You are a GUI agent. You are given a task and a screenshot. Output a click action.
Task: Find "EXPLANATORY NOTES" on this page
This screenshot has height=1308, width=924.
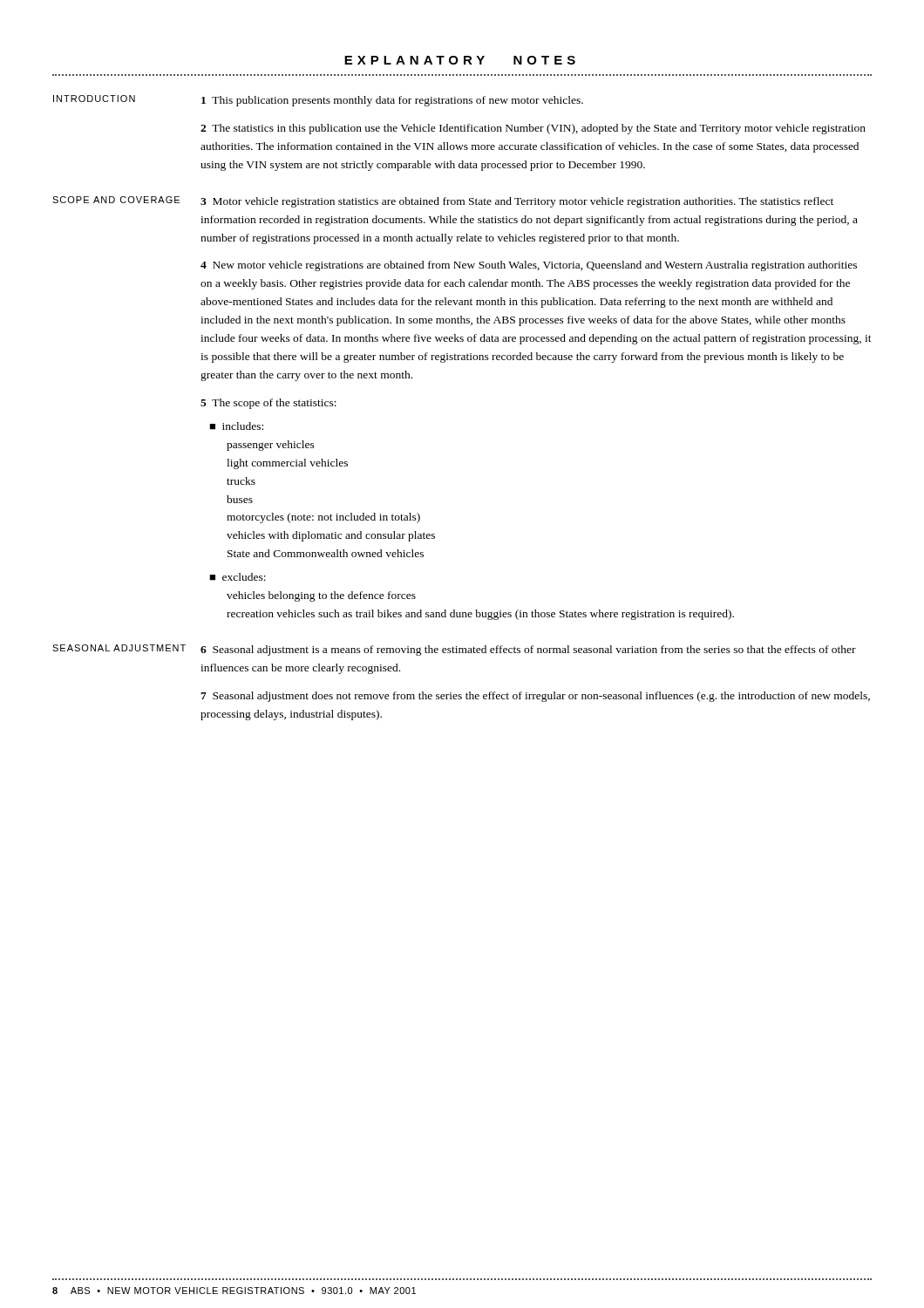point(462,60)
